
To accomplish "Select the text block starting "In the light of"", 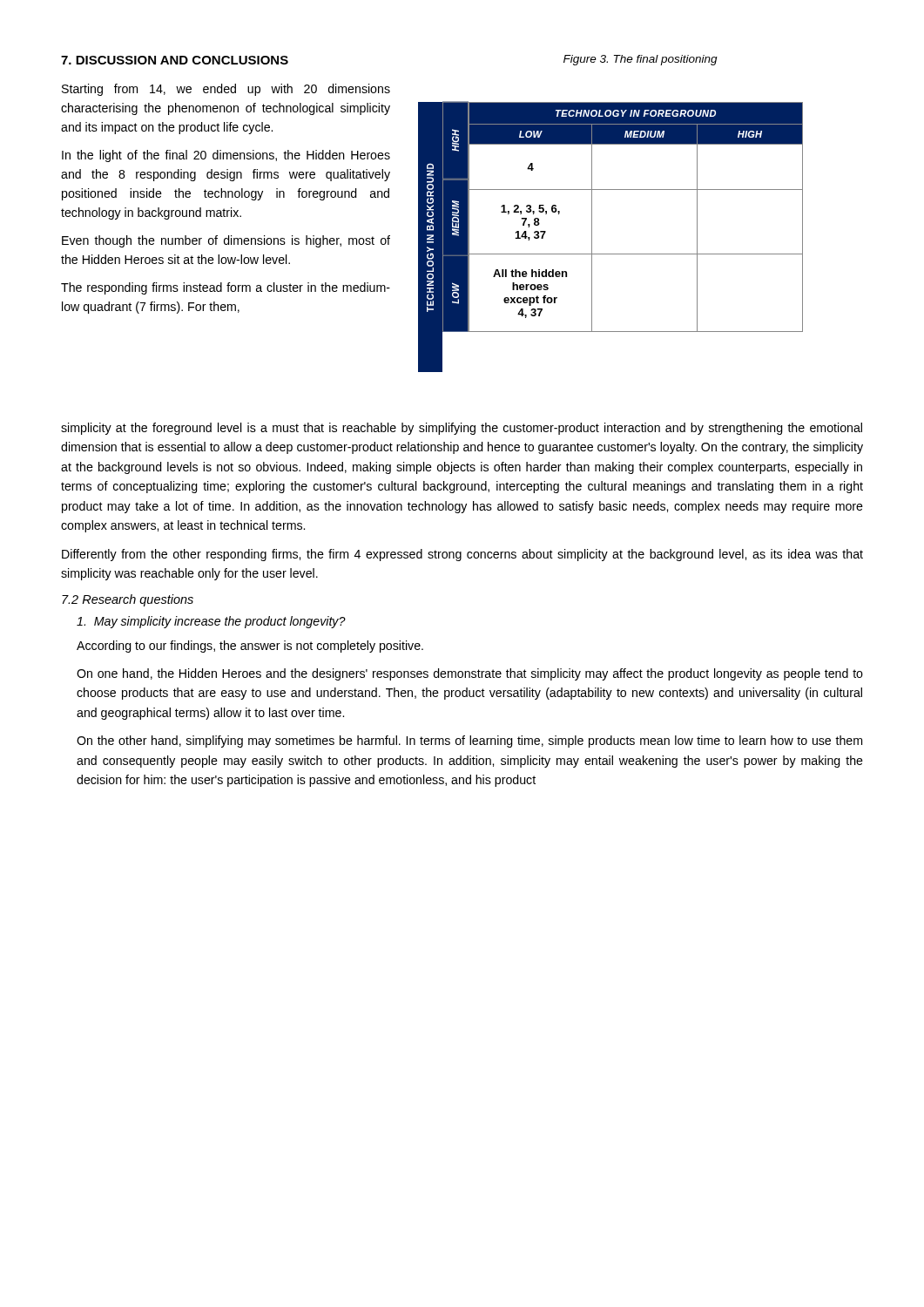I will [226, 184].
